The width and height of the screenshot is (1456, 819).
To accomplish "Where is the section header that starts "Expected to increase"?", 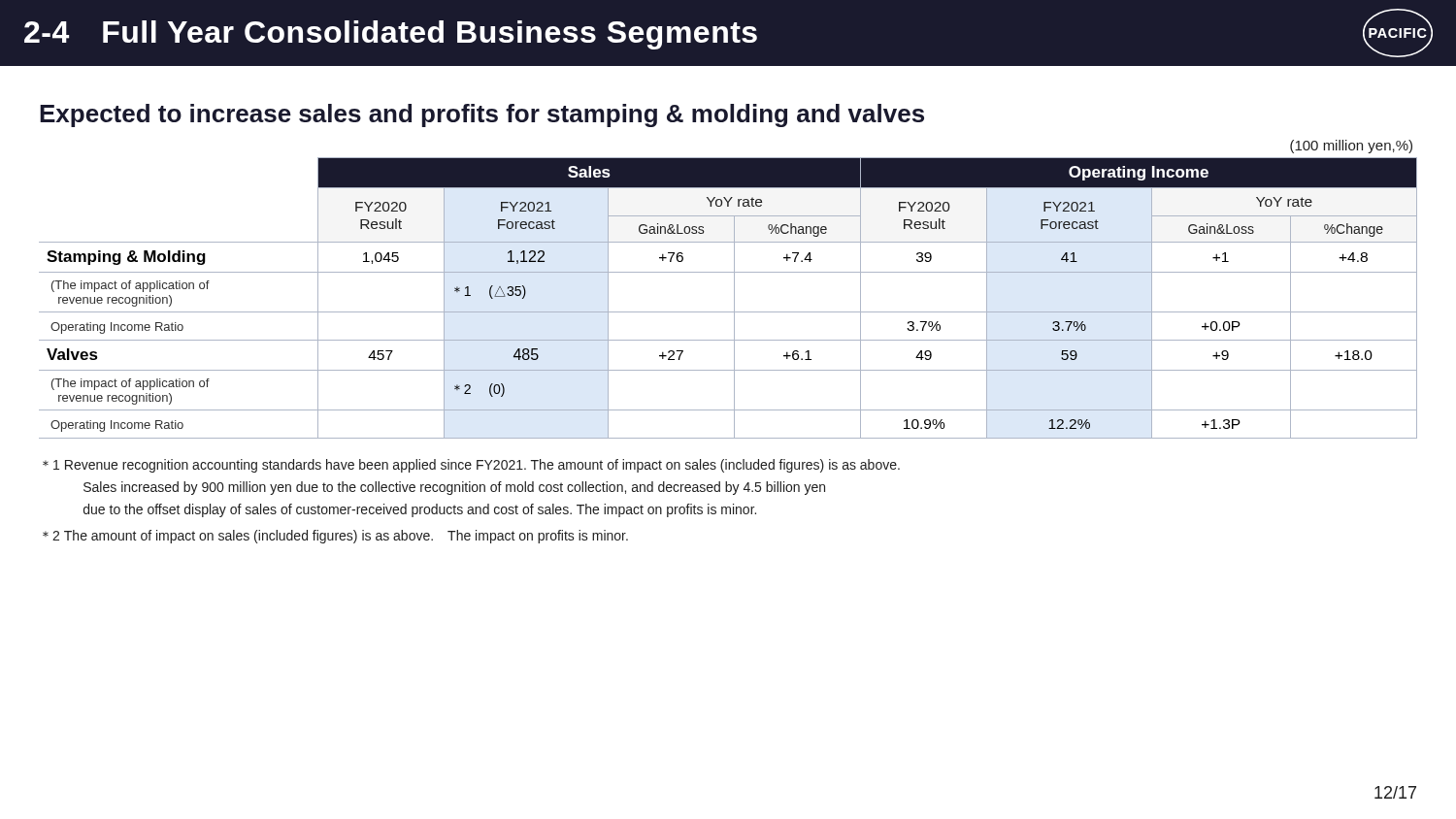I will pos(482,114).
